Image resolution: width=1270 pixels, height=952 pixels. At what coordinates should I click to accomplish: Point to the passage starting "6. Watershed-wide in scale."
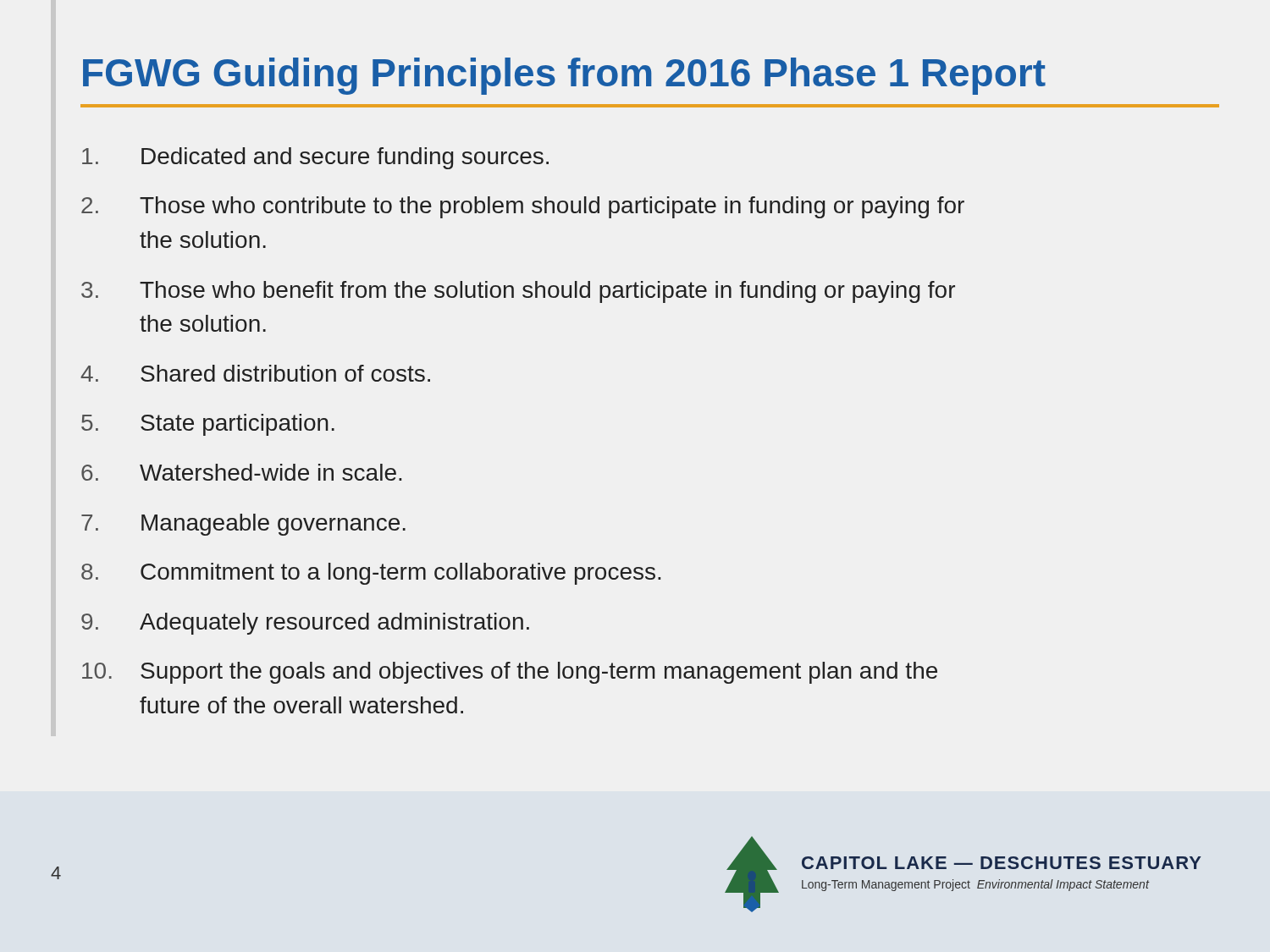coord(241,472)
